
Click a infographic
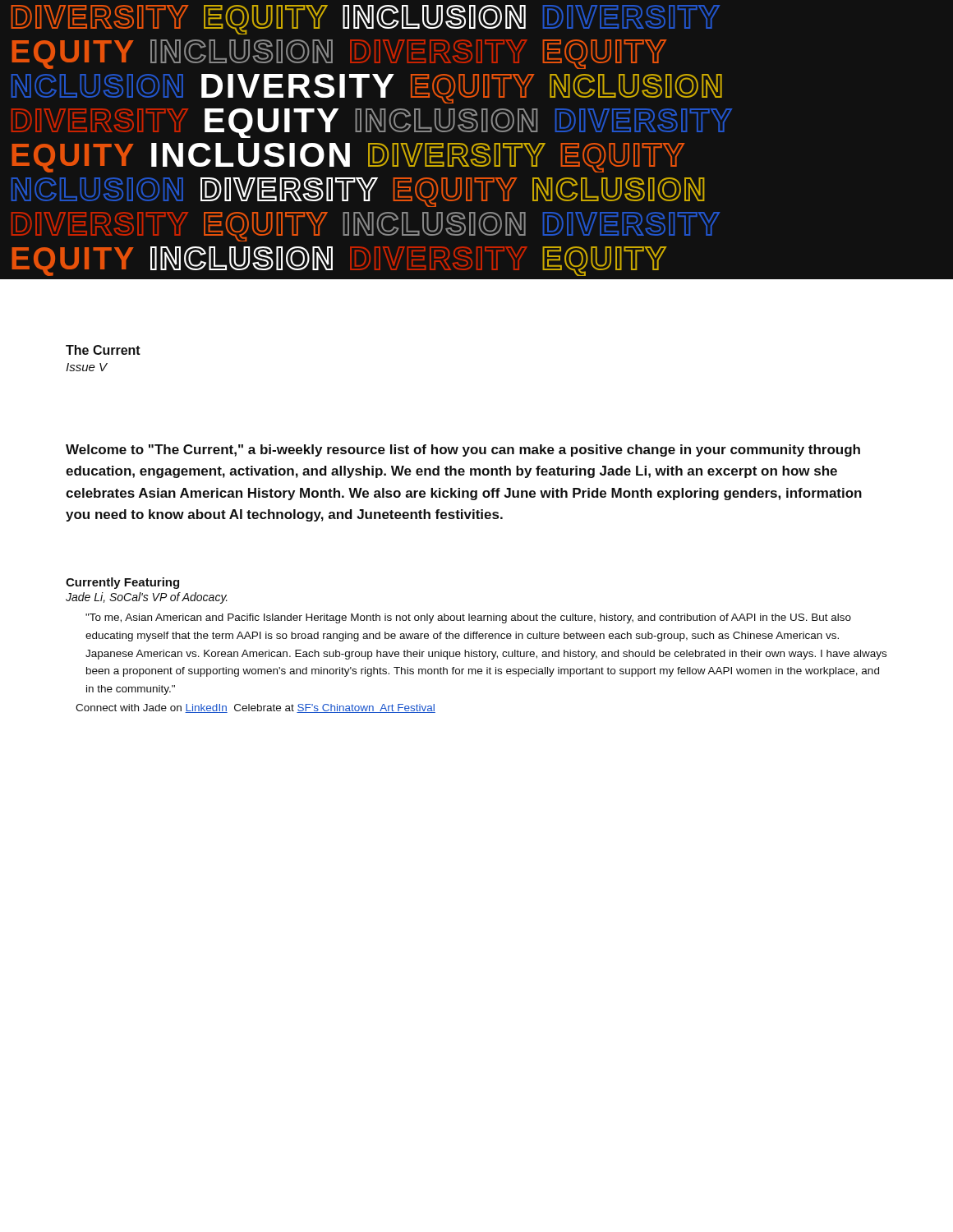tap(476, 140)
